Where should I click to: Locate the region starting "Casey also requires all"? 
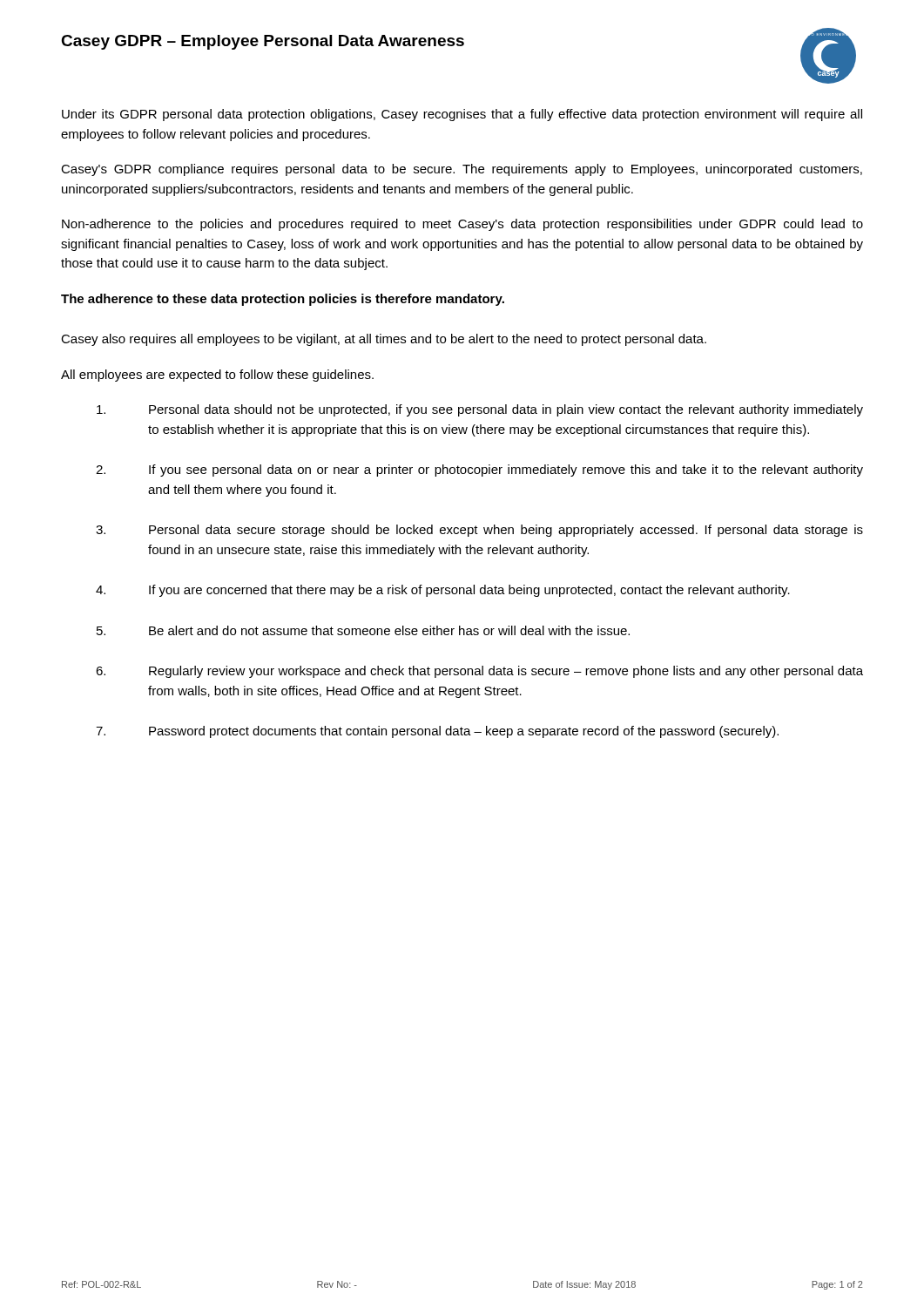384,339
